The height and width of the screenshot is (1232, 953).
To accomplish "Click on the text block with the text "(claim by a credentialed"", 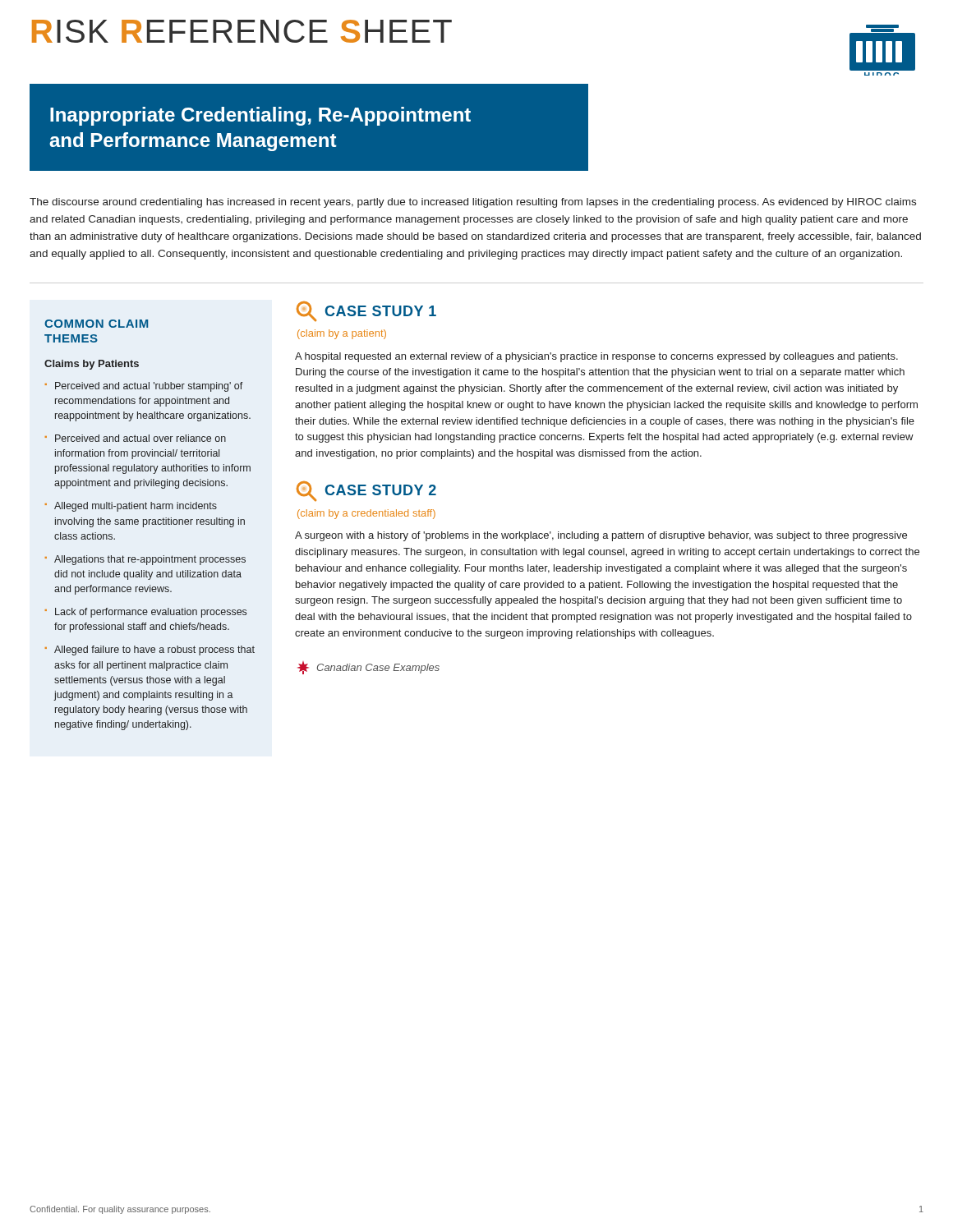I will coord(366,513).
